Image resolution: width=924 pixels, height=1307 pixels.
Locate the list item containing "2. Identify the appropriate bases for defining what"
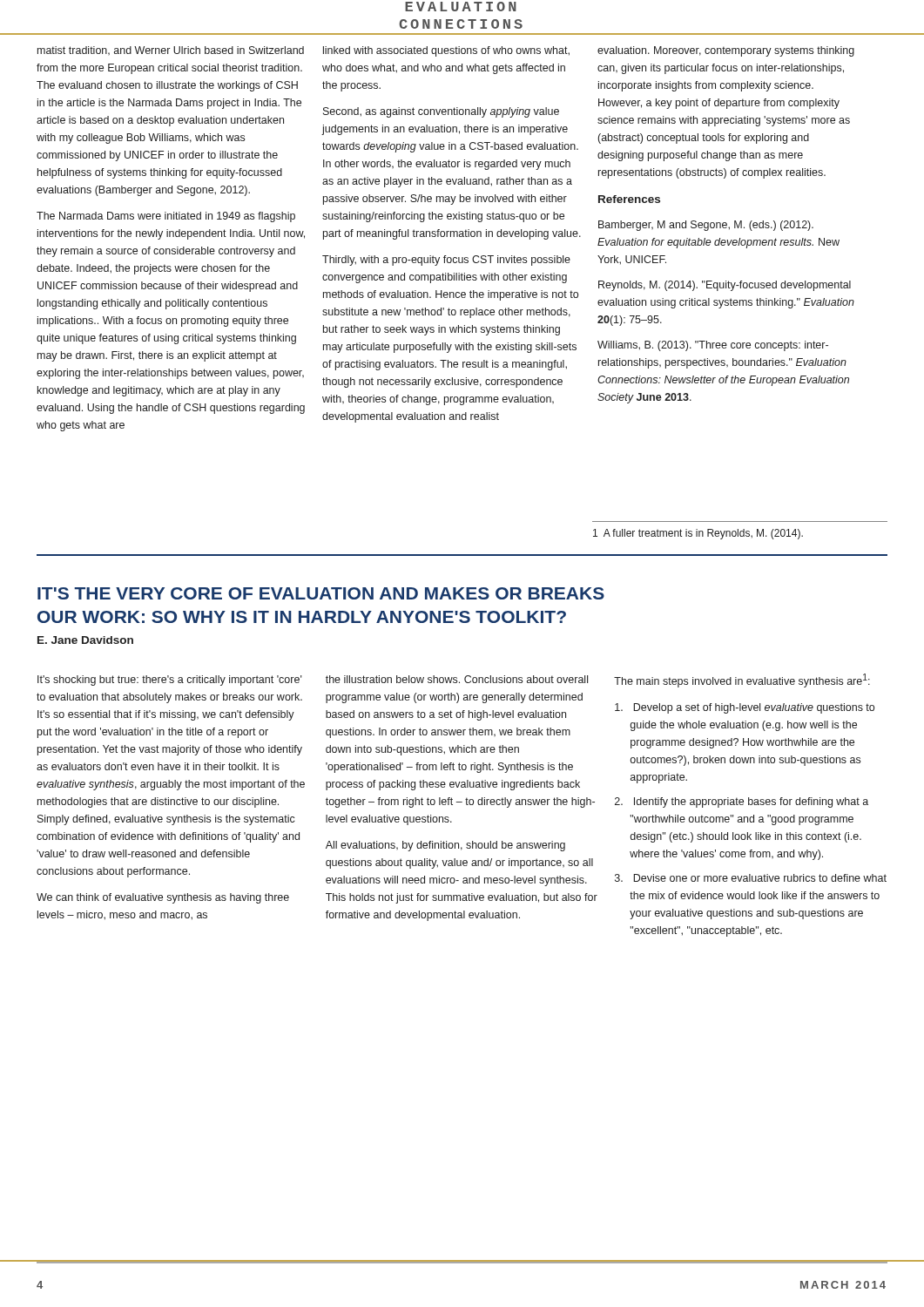pos(751,828)
